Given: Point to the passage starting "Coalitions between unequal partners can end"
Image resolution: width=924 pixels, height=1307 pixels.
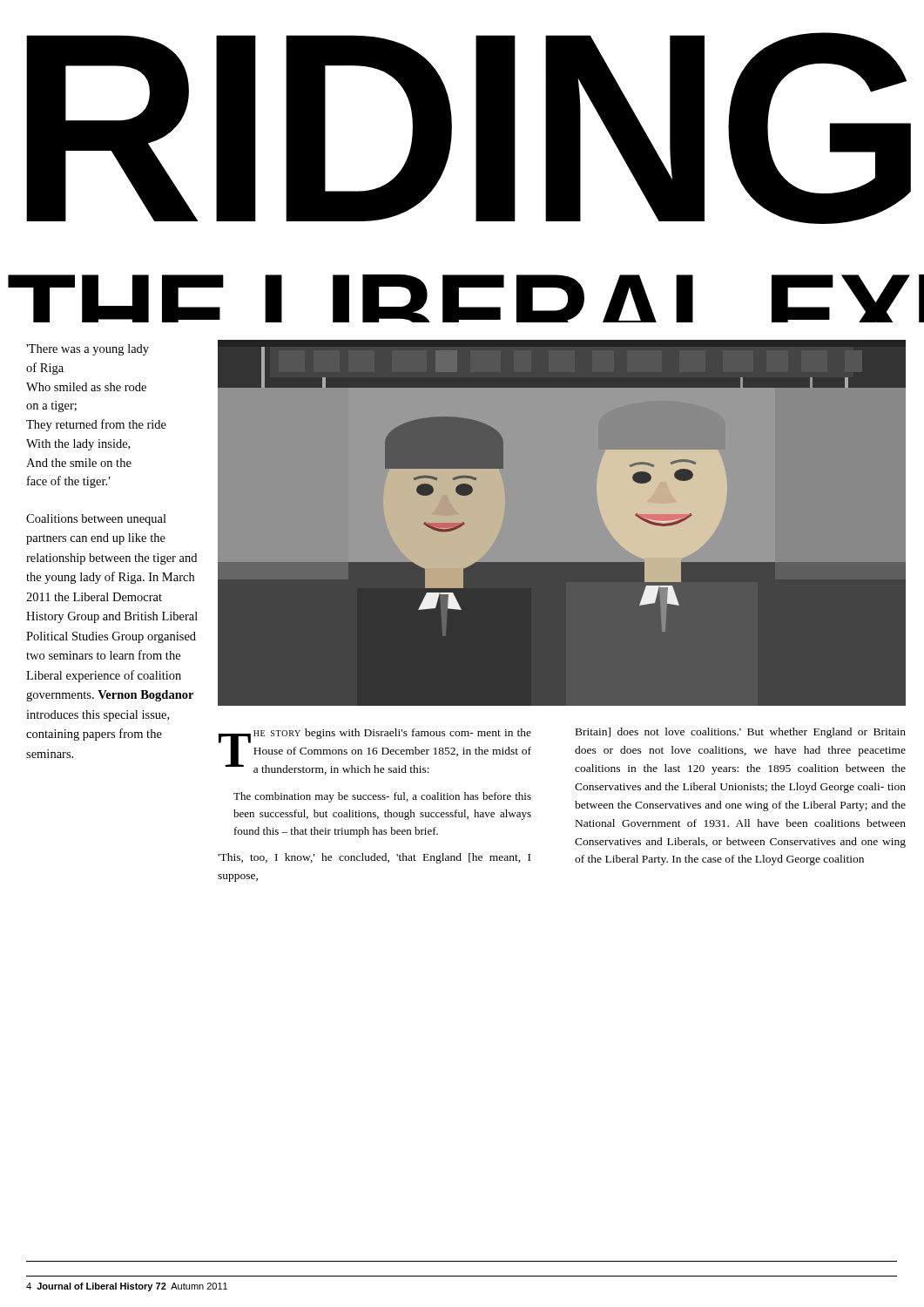Looking at the screenshot, I should 112,636.
